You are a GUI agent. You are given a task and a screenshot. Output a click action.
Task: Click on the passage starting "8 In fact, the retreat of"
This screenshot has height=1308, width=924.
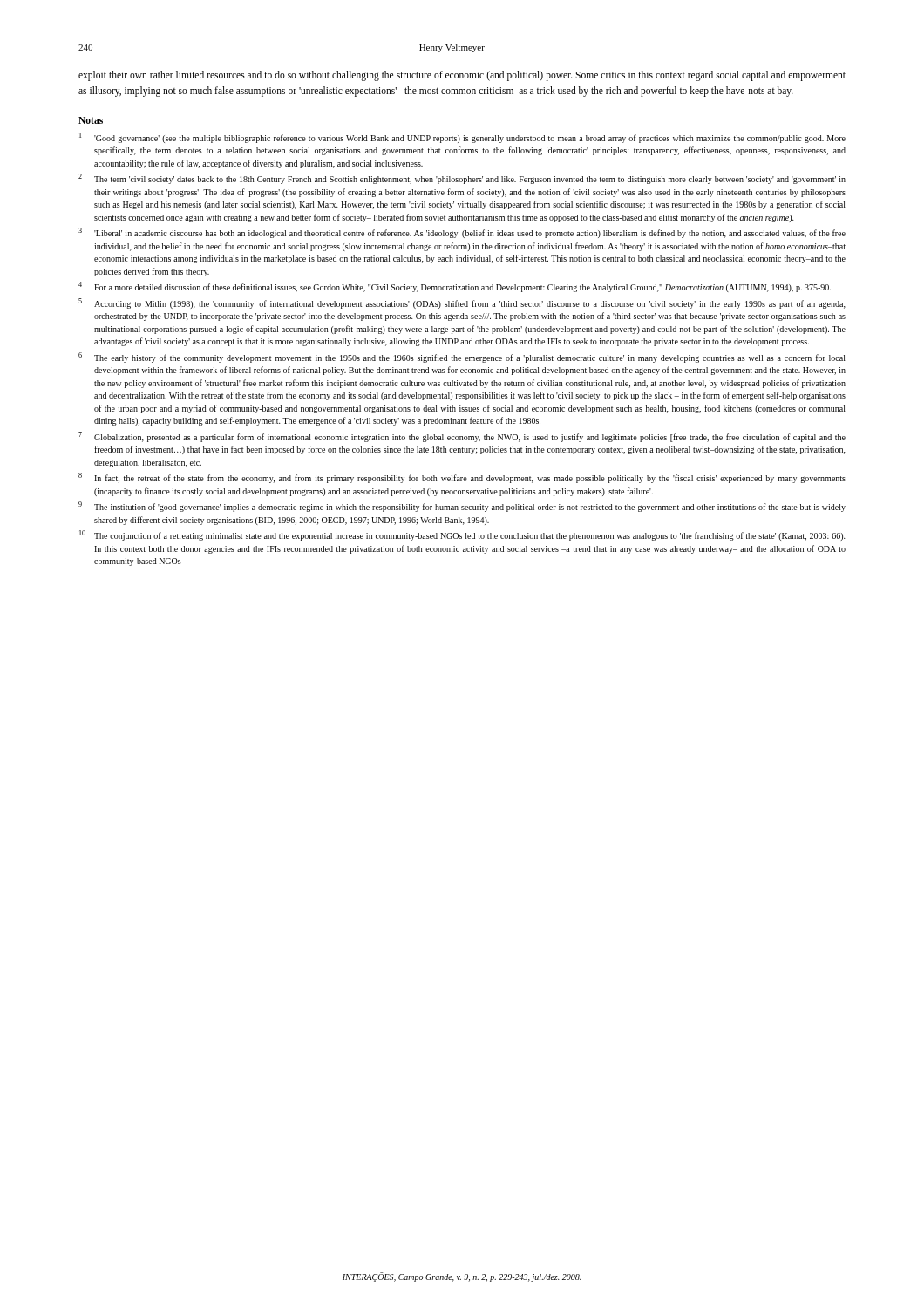click(462, 485)
